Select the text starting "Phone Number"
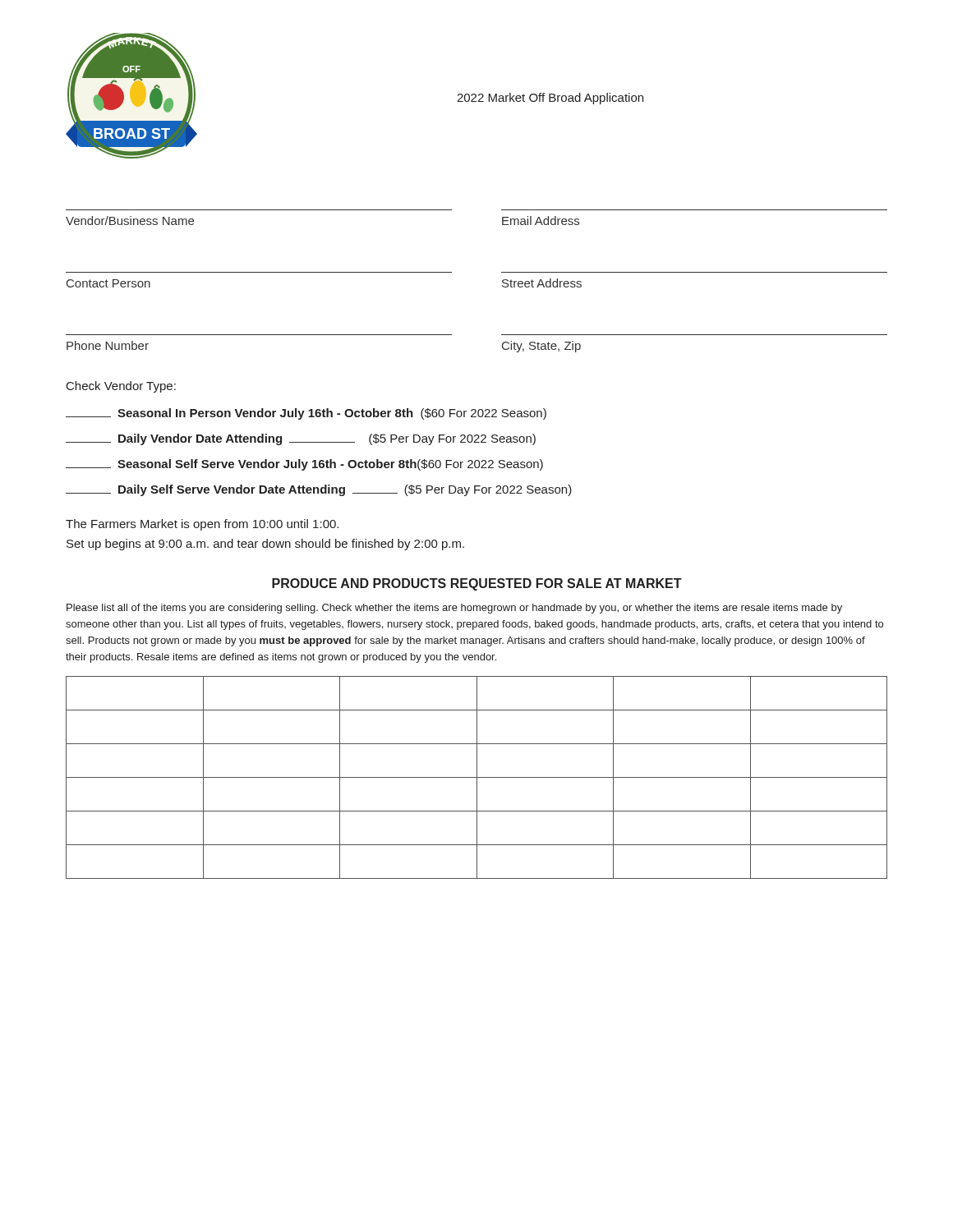The image size is (953, 1232). [107, 345]
